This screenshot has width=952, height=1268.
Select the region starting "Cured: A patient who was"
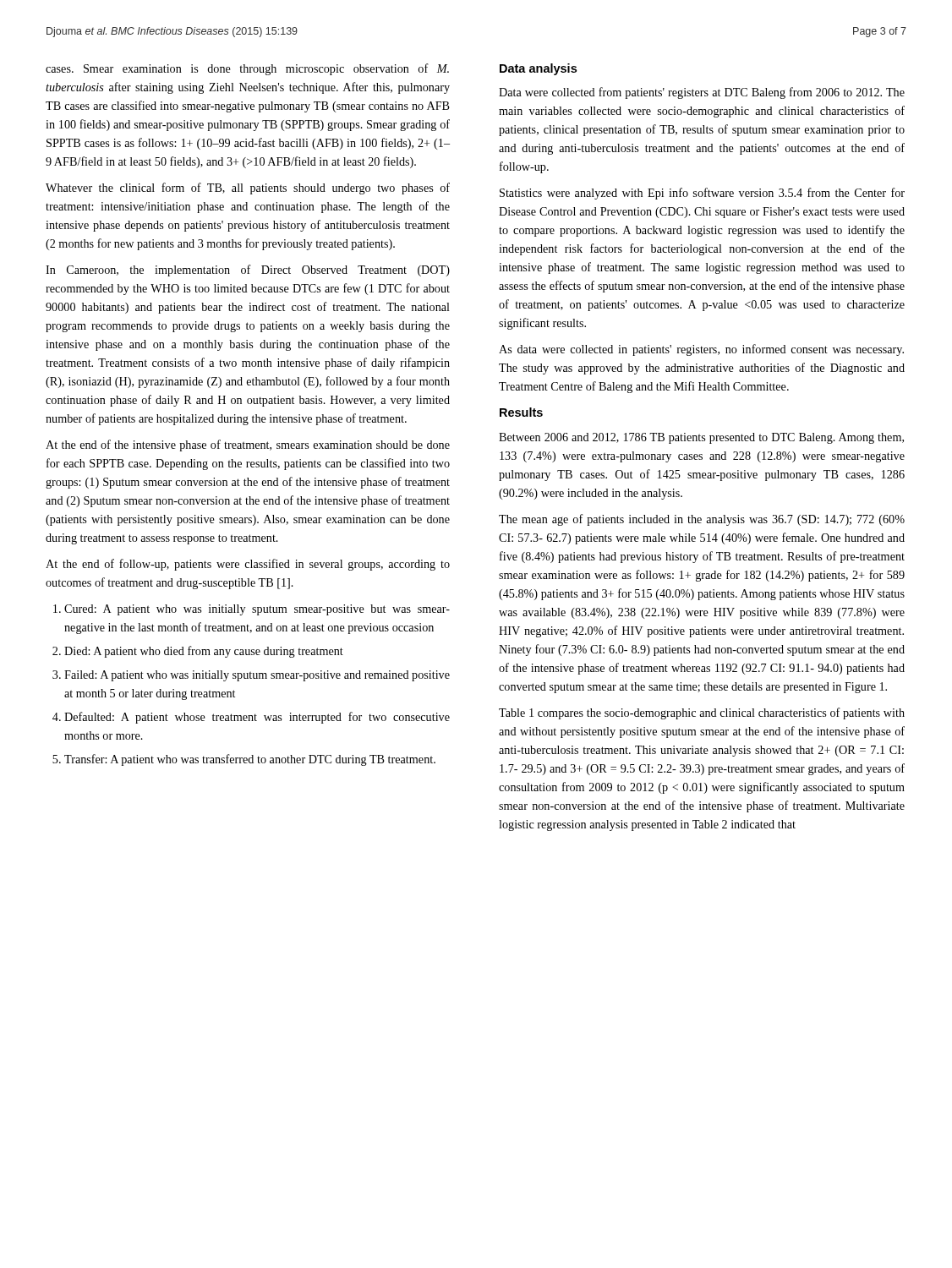point(257,618)
